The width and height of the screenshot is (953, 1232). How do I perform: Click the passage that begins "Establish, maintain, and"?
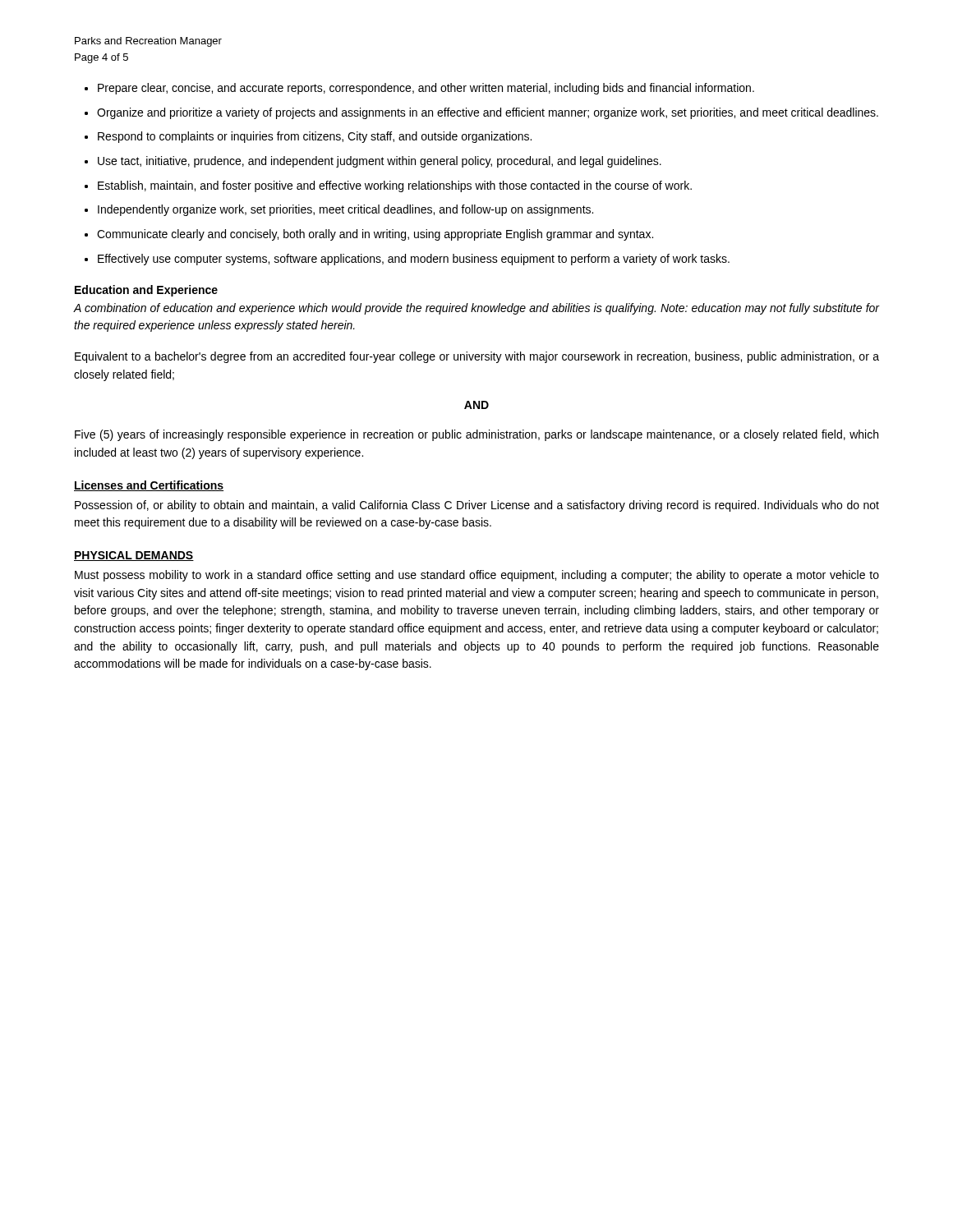[x=488, y=186]
